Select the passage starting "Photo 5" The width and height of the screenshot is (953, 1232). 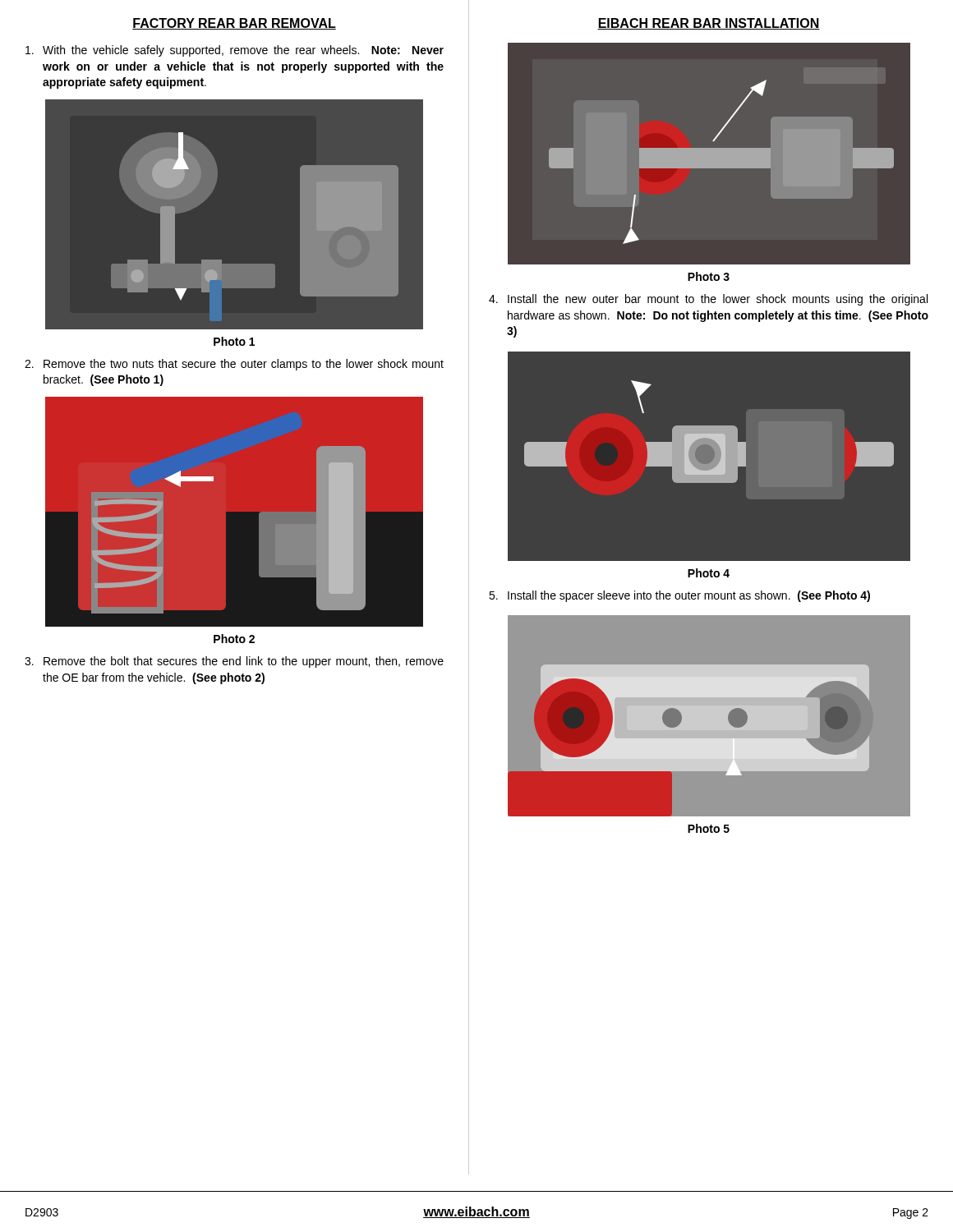pyautogui.click(x=709, y=829)
